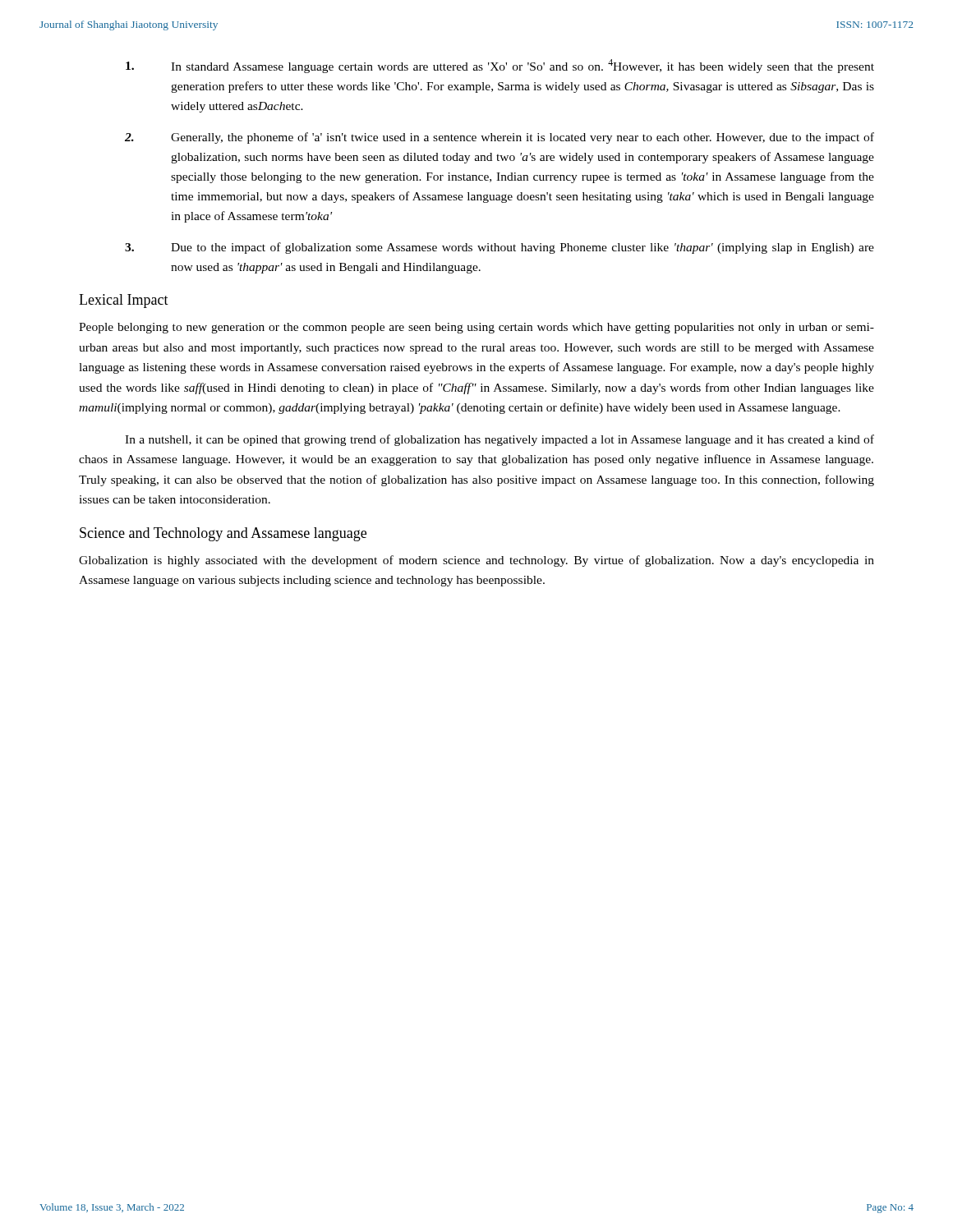The width and height of the screenshot is (953, 1232).
Task: Navigate to the passage starting "Lexical Impact"
Action: [x=123, y=300]
